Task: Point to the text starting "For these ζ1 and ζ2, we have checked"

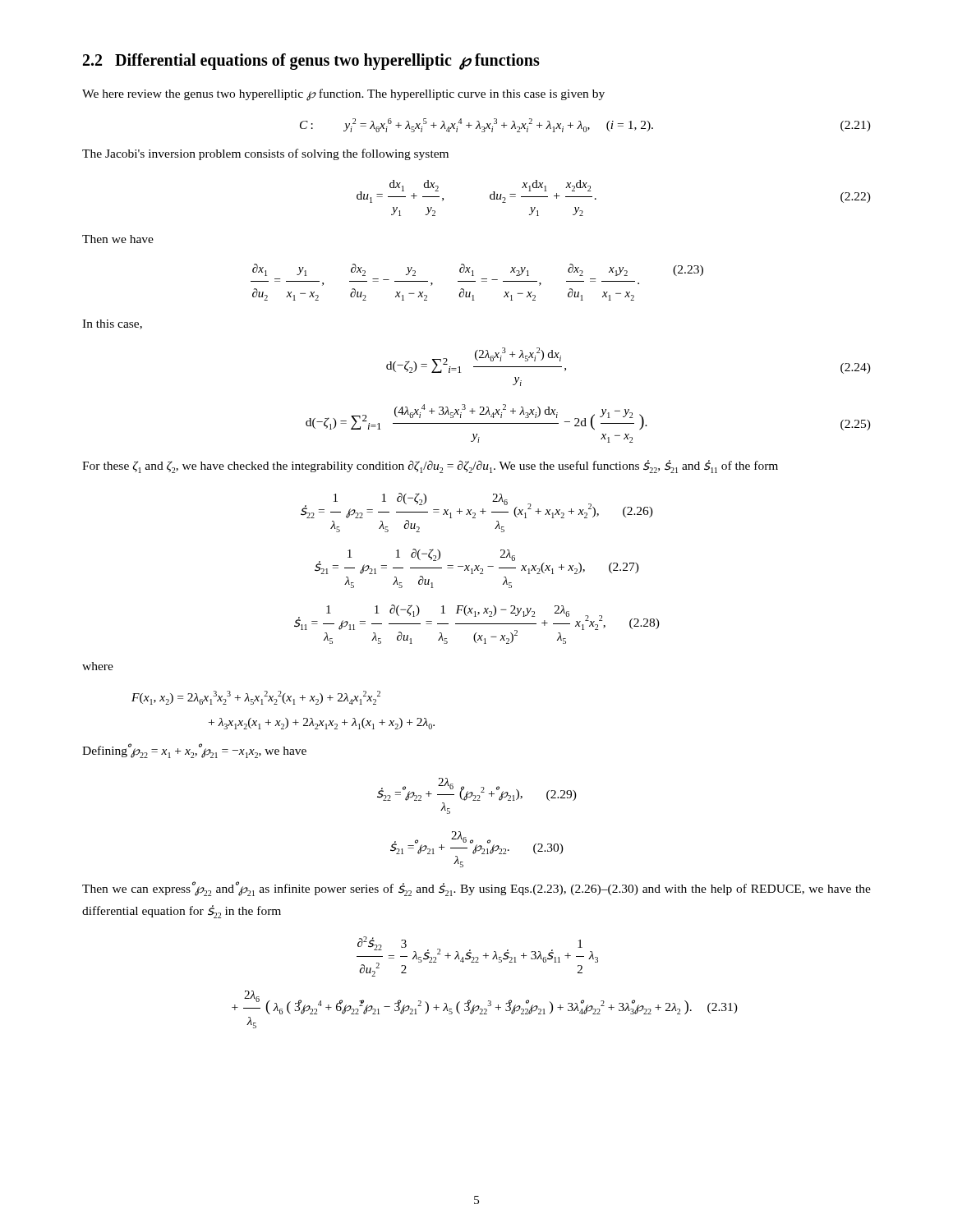Action: click(430, 467)
